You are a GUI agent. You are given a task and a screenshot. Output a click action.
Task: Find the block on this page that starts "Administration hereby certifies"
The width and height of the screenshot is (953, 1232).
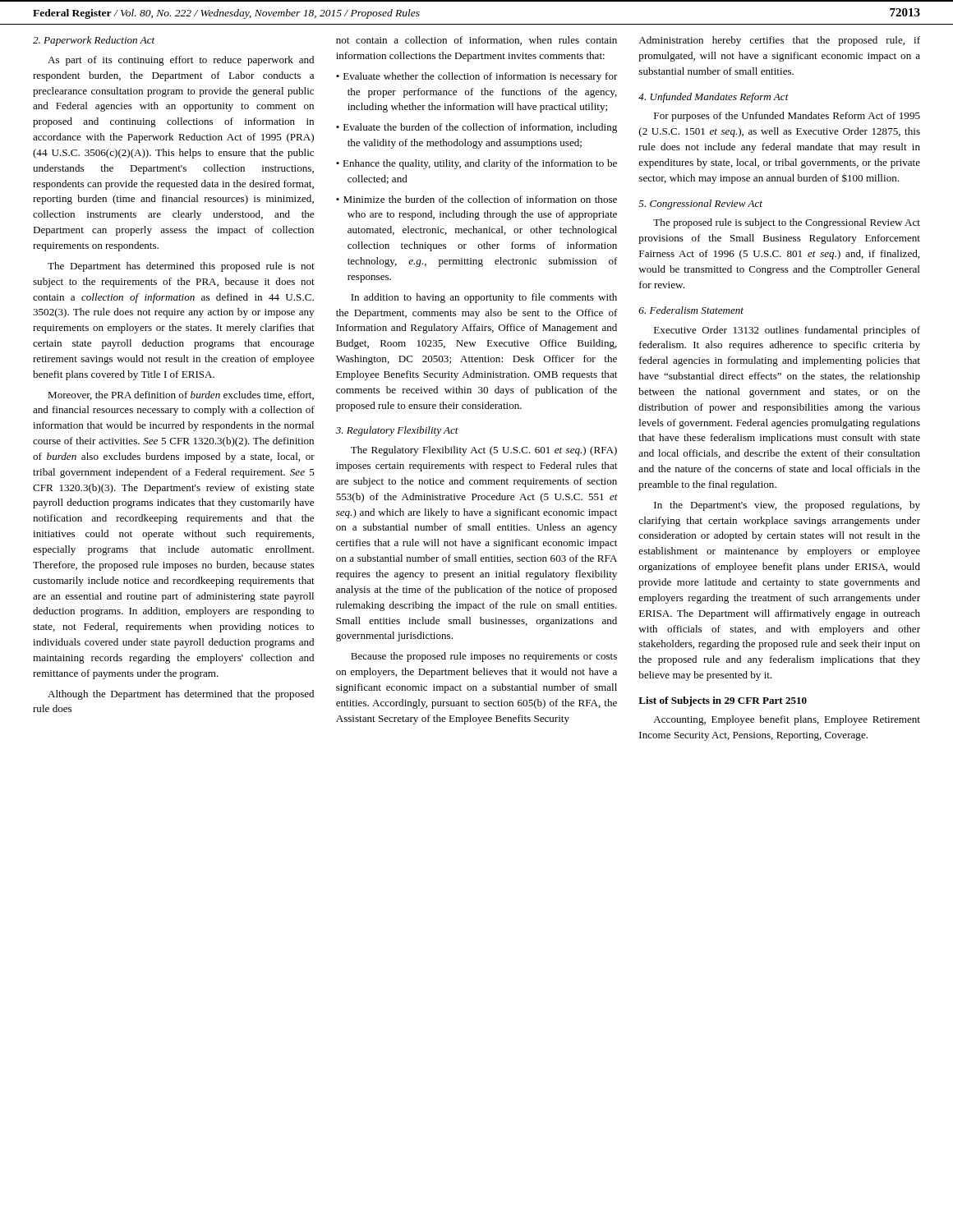coord(779,56)
